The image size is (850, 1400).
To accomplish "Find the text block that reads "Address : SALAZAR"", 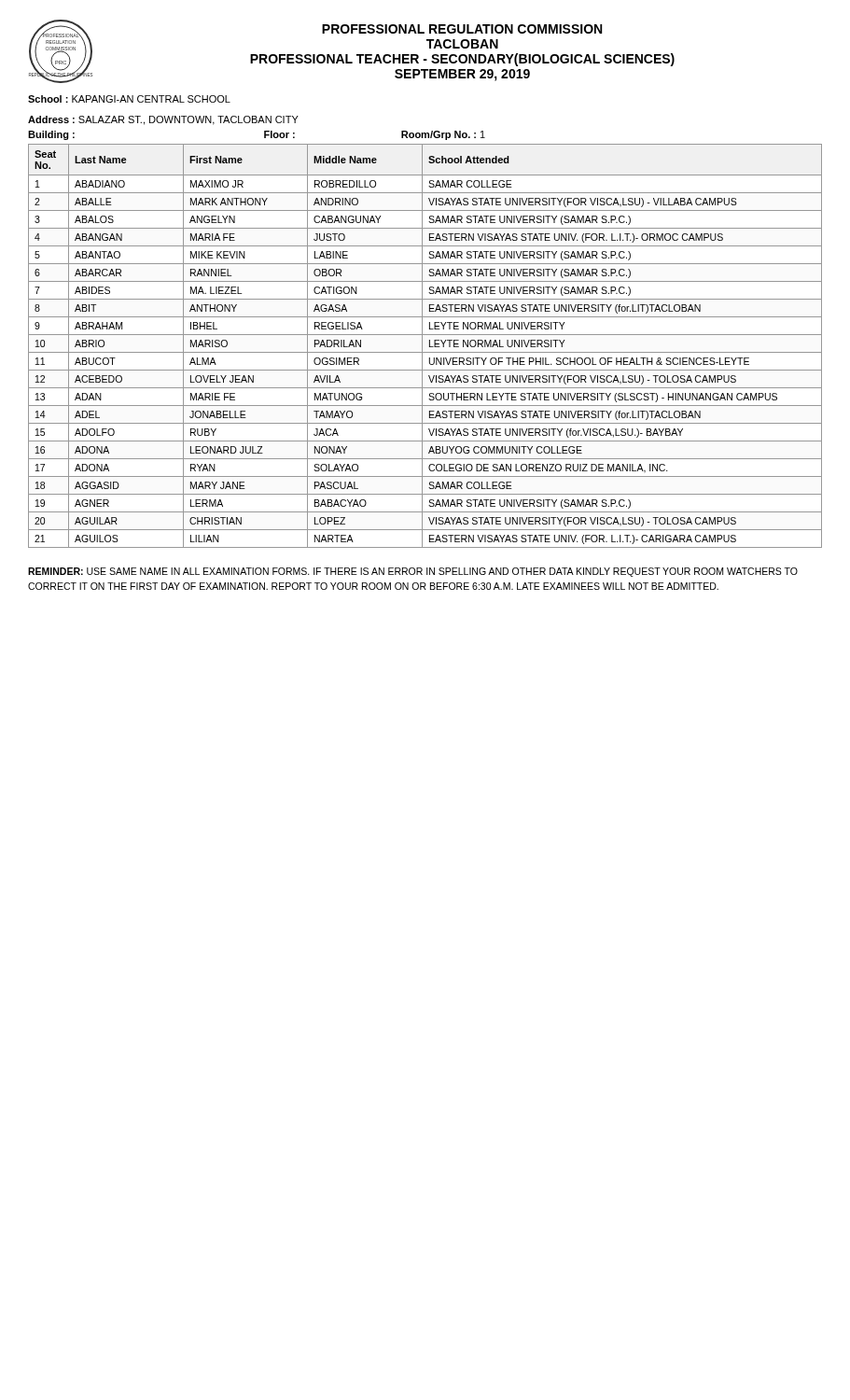I will 163,120.
